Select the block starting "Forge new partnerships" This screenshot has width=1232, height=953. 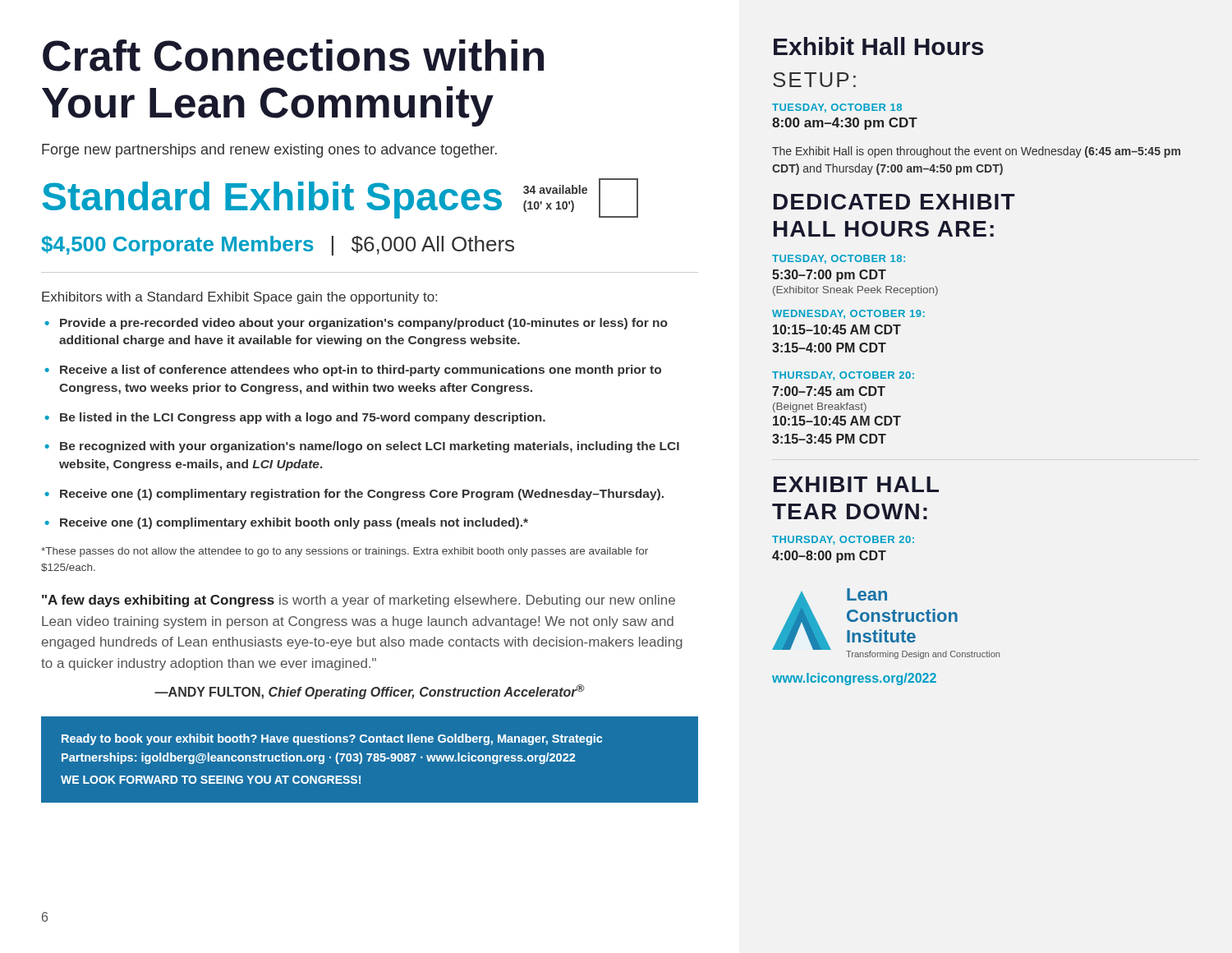click(370, 150)
